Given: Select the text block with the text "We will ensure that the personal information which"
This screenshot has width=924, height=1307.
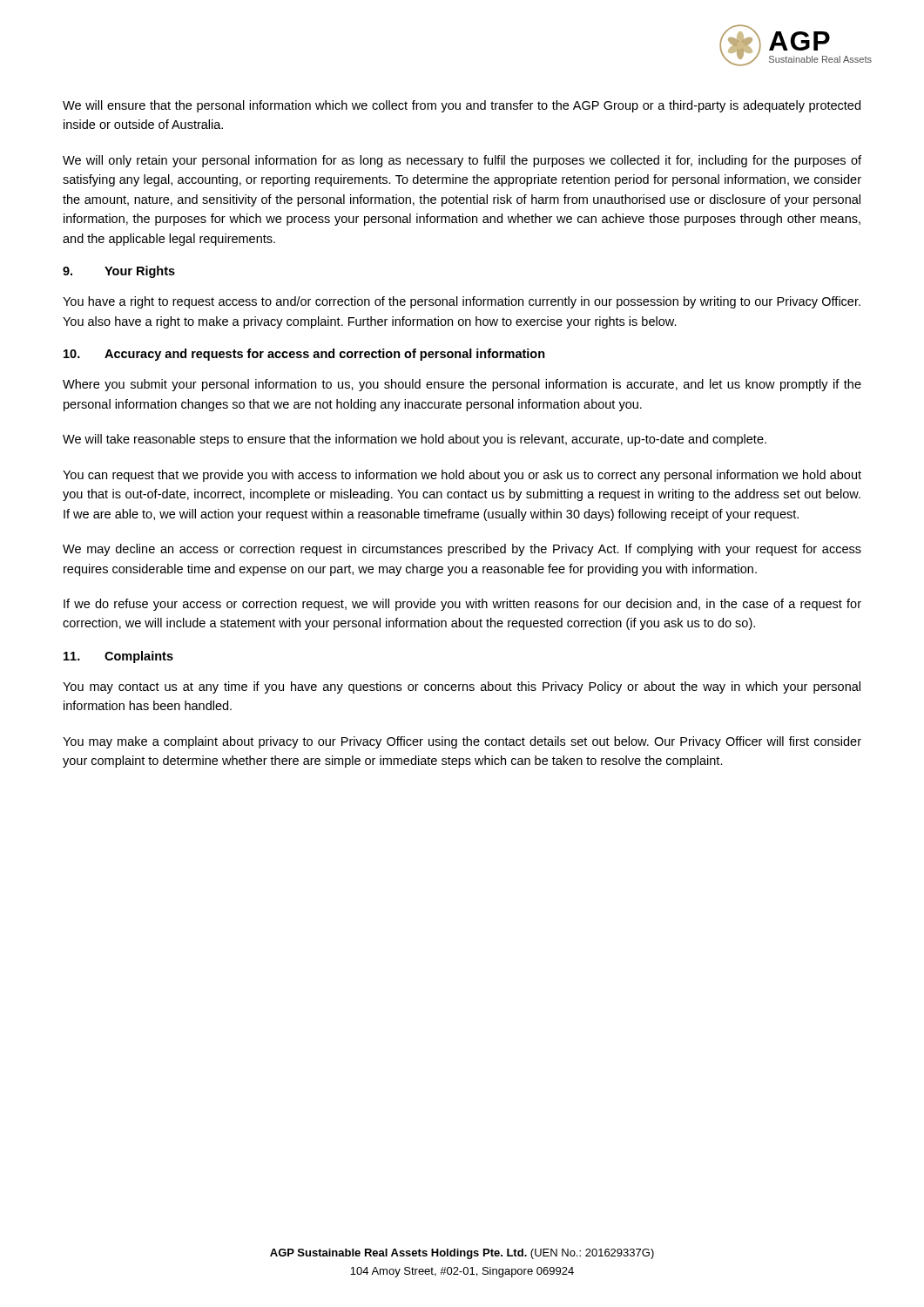Looking at the screenshot, I should 462,115.
